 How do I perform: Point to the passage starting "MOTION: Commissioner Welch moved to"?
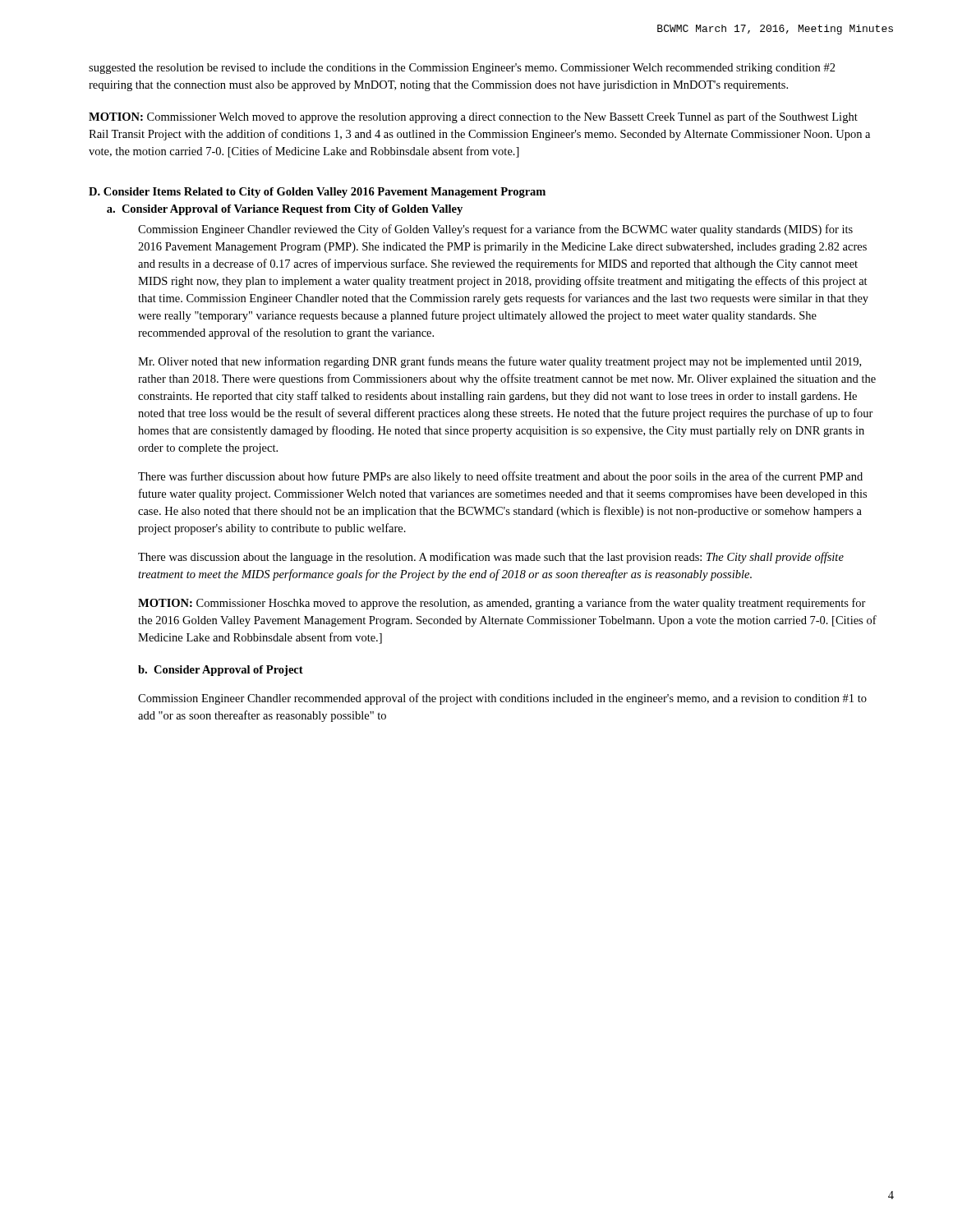coord(480,134)
